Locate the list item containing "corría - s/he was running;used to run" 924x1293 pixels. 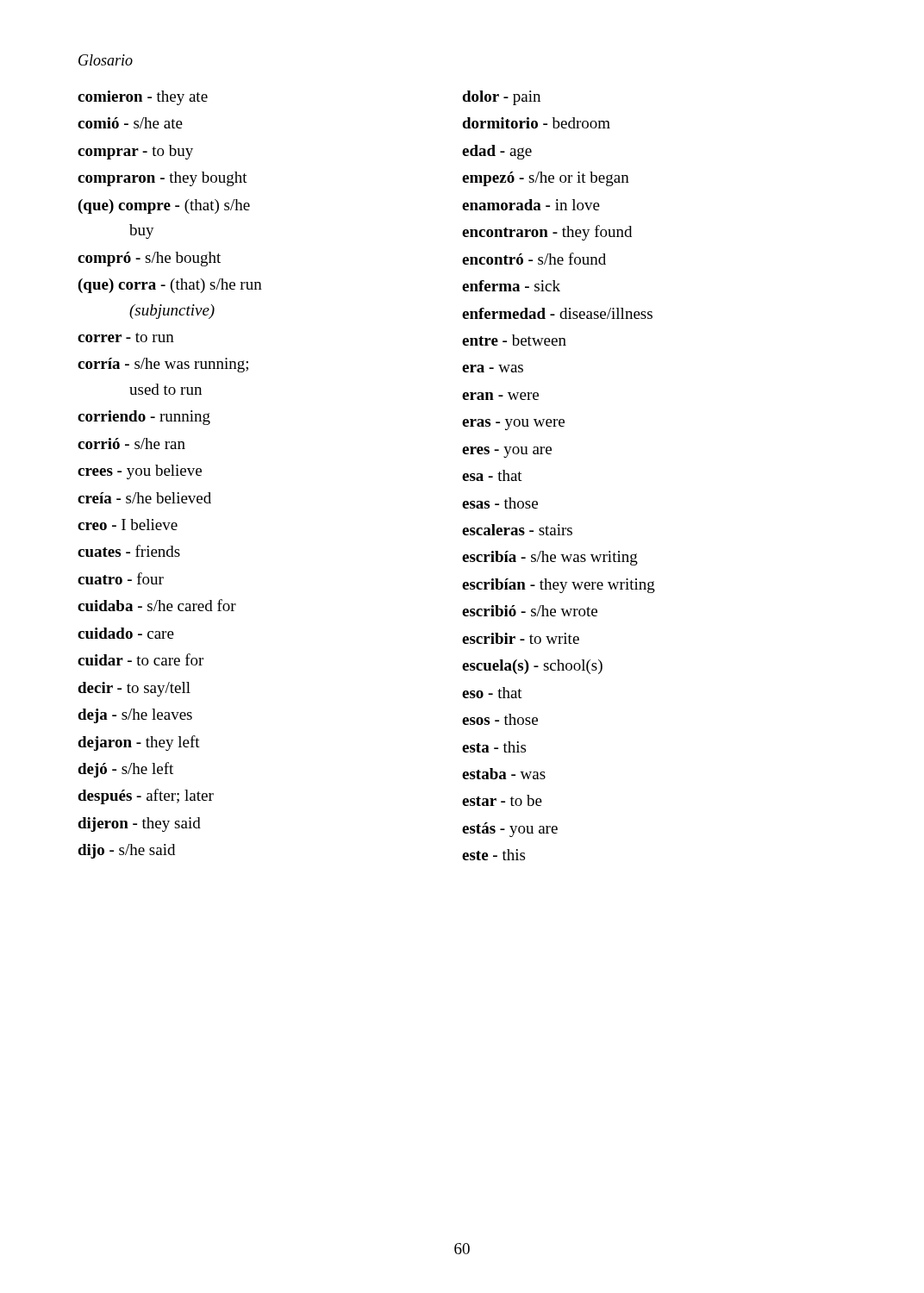point(163,365)
